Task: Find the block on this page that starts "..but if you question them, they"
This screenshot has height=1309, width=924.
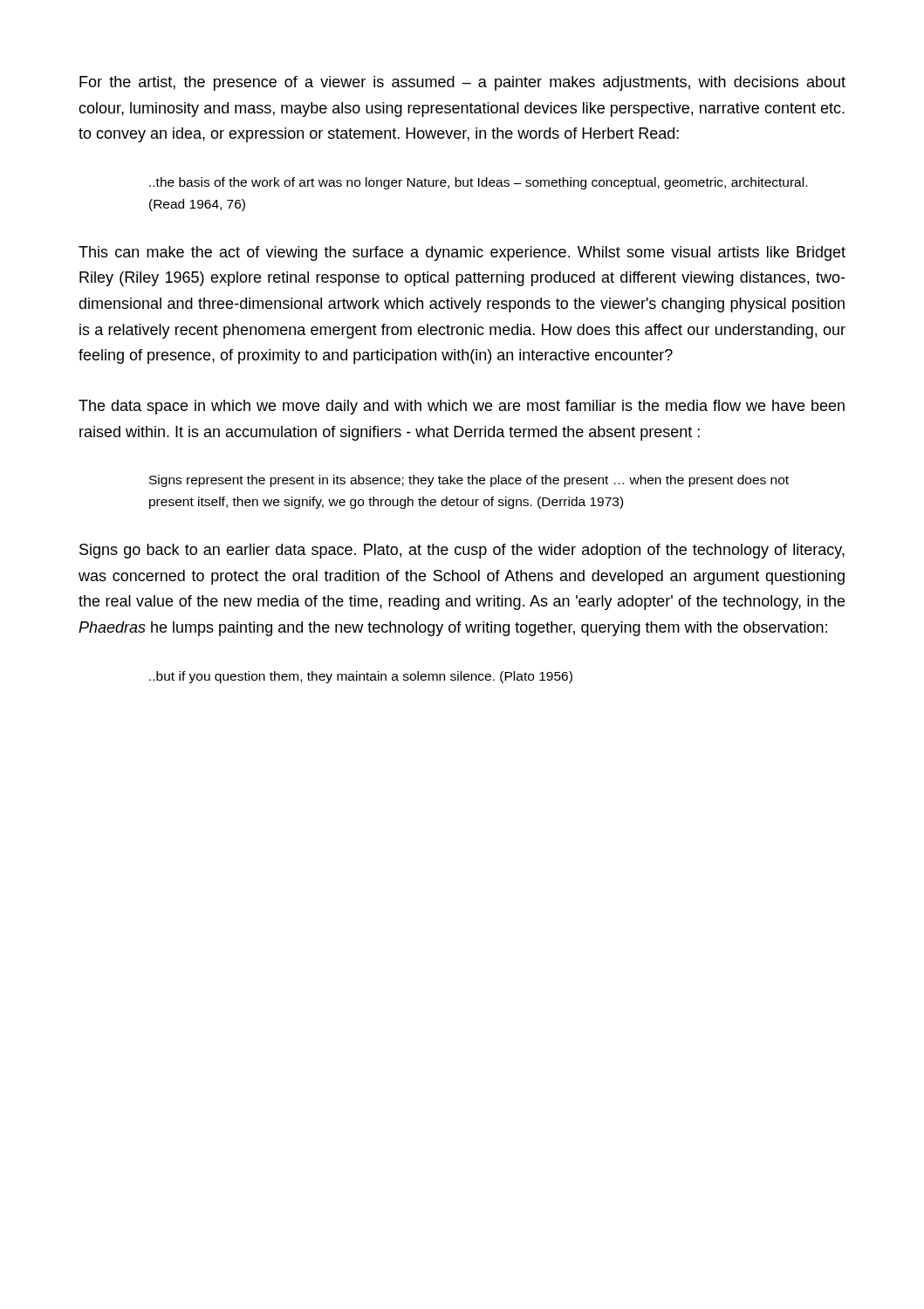Action: [361, 676]
